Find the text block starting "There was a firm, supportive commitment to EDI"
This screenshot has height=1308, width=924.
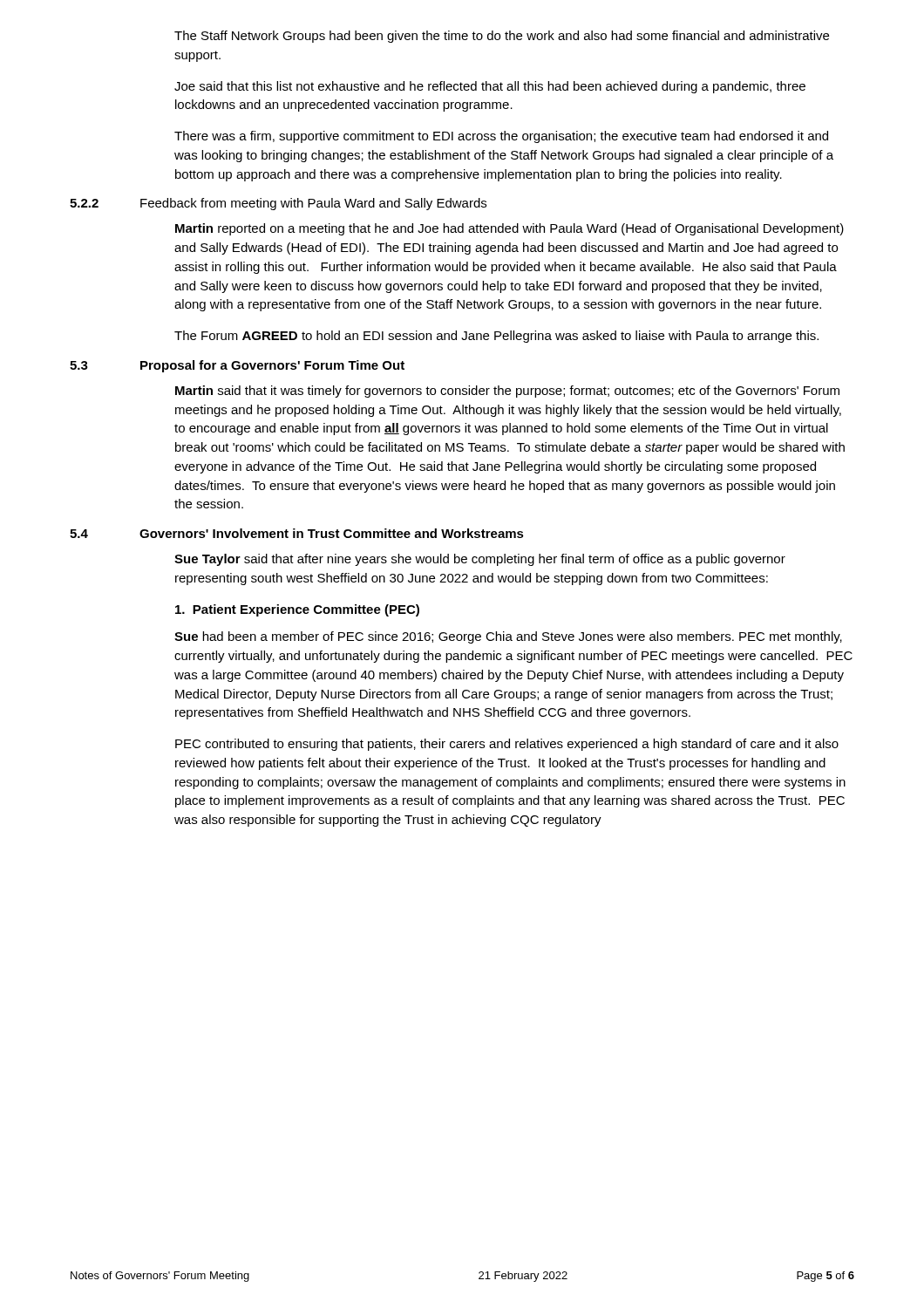514,155
